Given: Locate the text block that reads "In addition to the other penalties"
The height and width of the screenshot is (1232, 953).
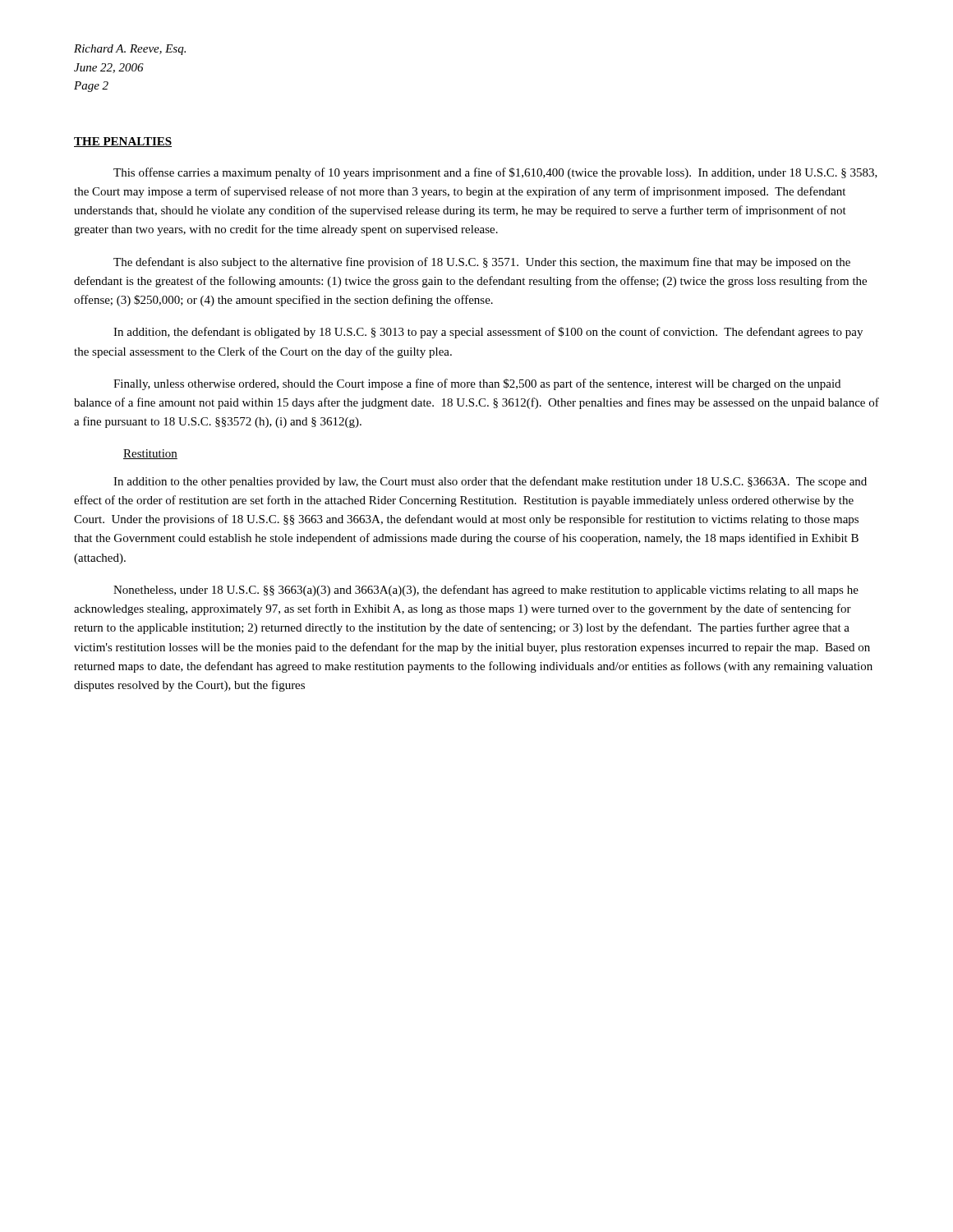Looking at the screenshot, I should point(470,519).
